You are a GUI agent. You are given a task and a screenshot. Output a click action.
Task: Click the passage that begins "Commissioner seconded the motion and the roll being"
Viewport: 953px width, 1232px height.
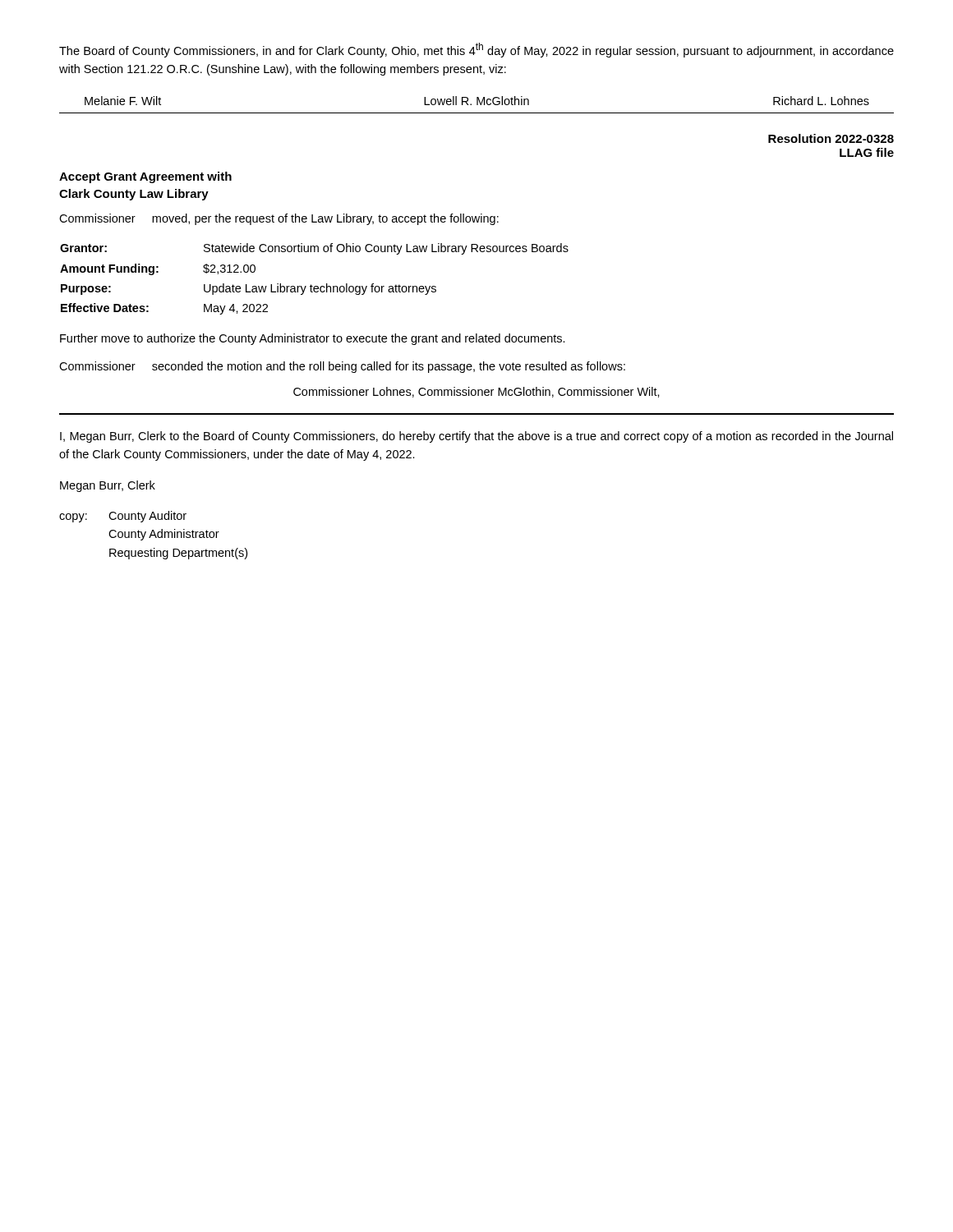tap(343, 366)
